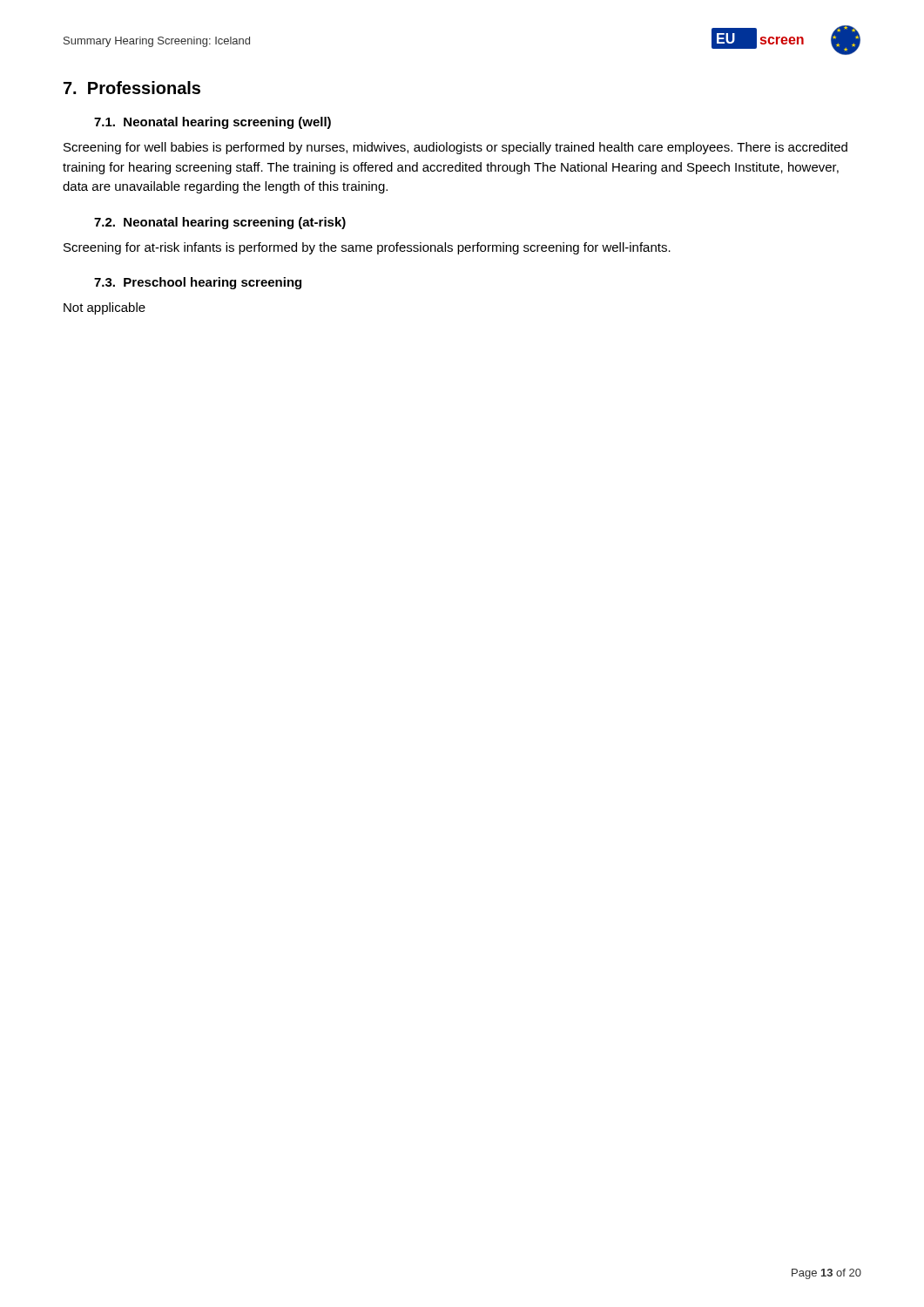The width and height of the screenshot is (924, 1307).
Task: Click on the section header that reads "7.2. Neonatal hearing screening (at-risk)"
Action: tap(220, 221)
